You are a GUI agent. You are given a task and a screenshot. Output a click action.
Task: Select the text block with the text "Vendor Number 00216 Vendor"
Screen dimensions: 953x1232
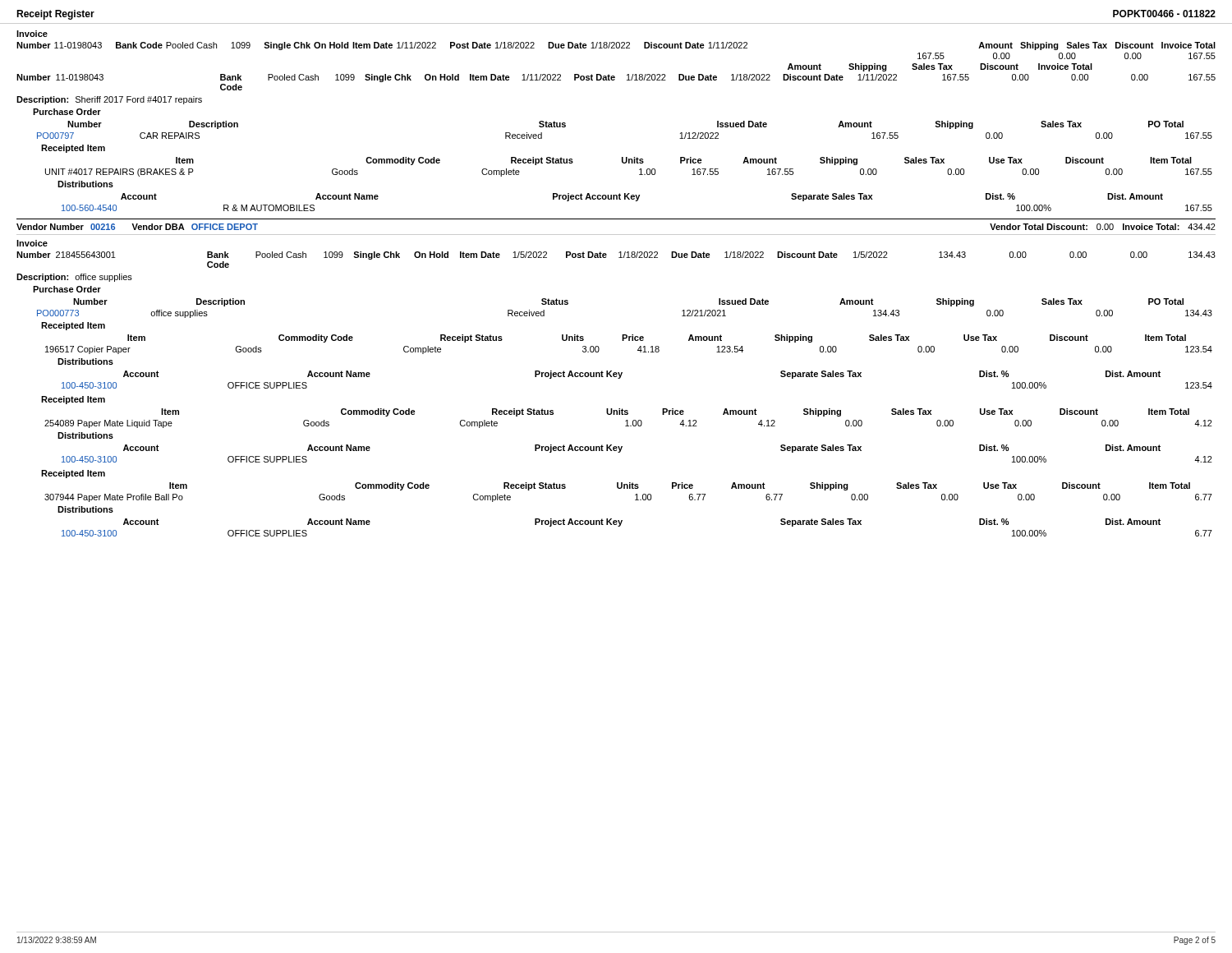[x=616, y=227]
